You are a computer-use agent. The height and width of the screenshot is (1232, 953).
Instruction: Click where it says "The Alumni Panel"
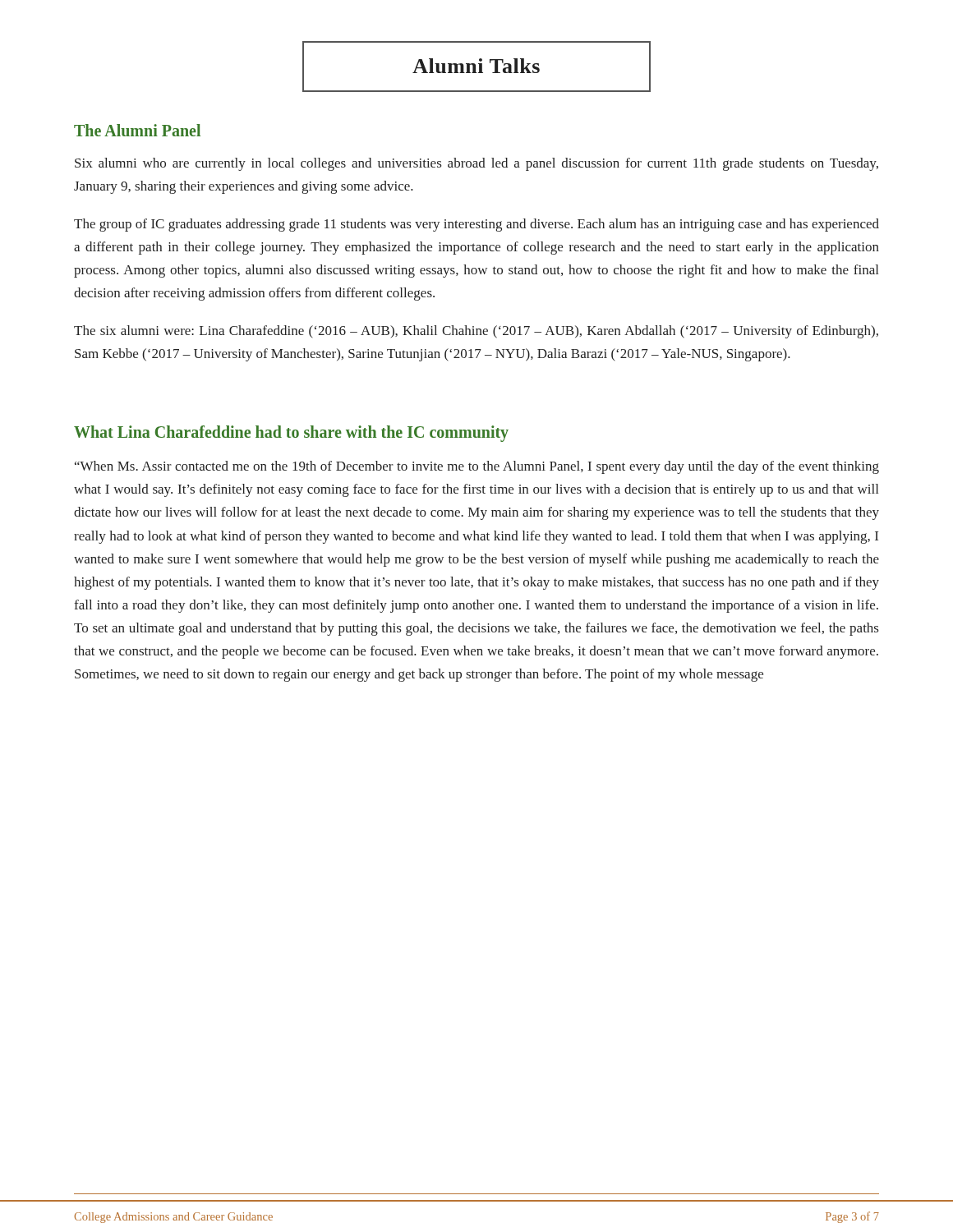coord(137,131)
